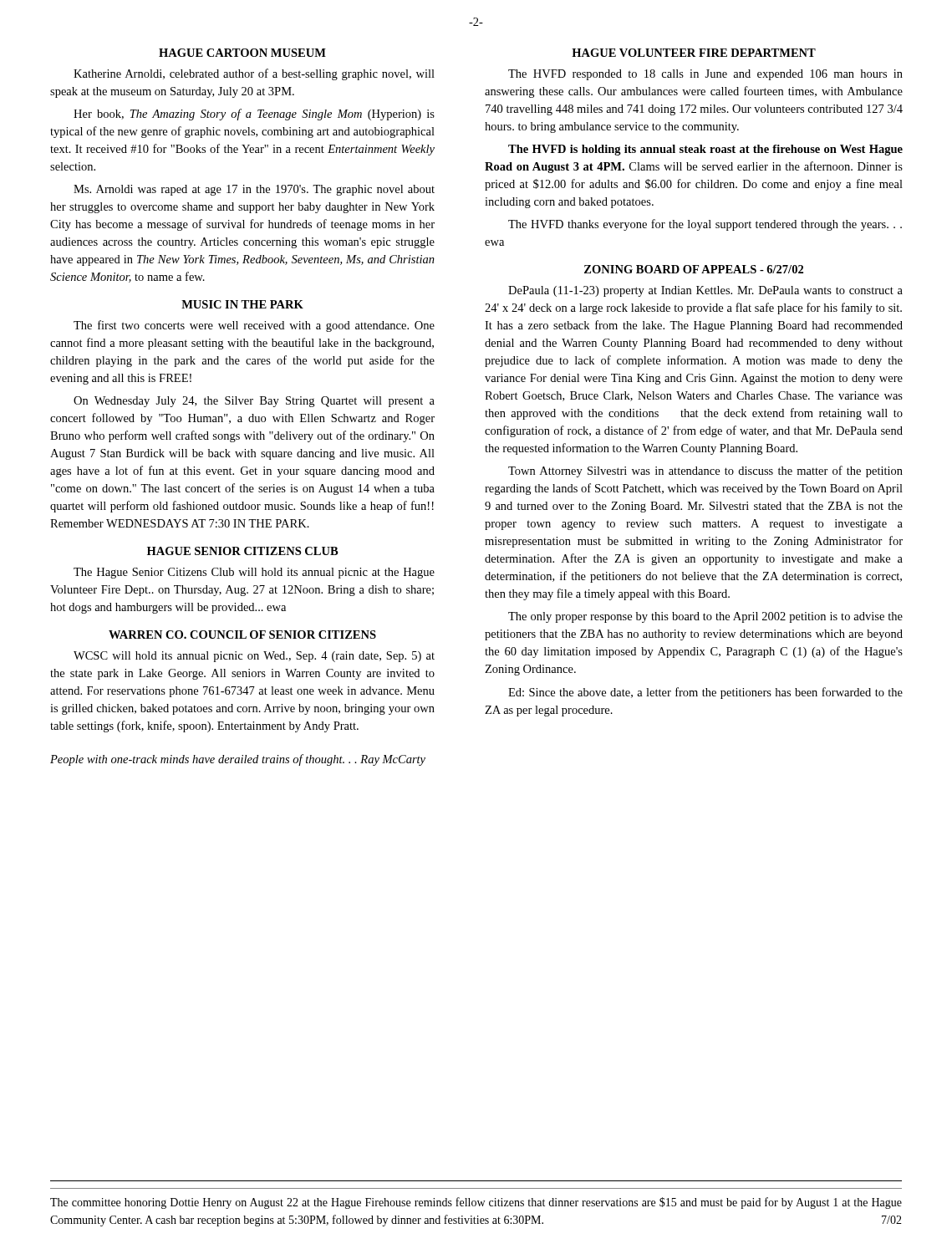Image resolution: width=952 pixels, height=1254 pixels.
Task: Where is the passage that starts "DePaula (11-1-23) property at Indian Kettles."?
Action: pyautogui.click(x=694, y=500)
